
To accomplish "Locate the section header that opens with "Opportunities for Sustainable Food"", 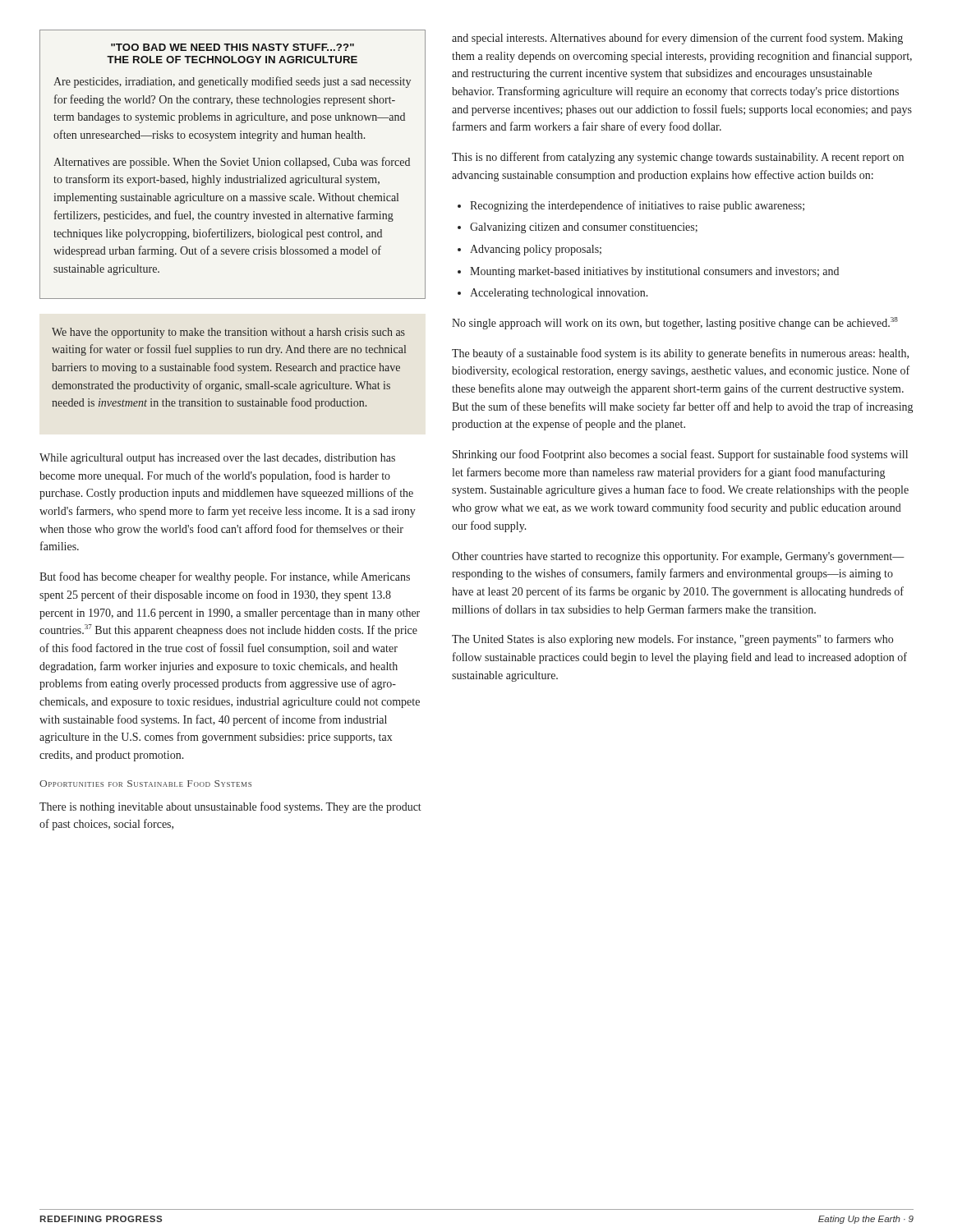I will [x=146, y=783].
